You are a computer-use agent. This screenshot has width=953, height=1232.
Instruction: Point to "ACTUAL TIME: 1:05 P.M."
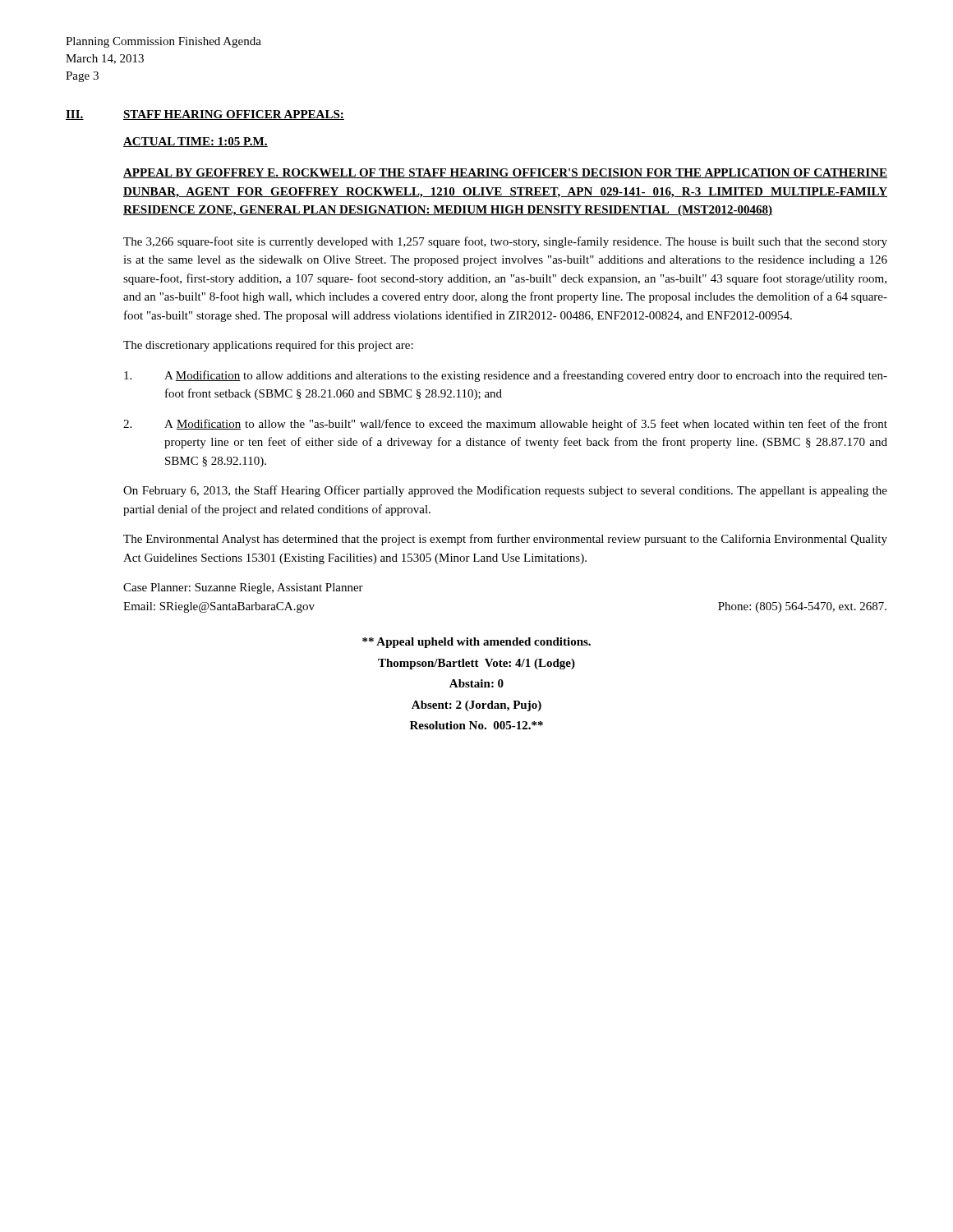click(x=195, y=141)
